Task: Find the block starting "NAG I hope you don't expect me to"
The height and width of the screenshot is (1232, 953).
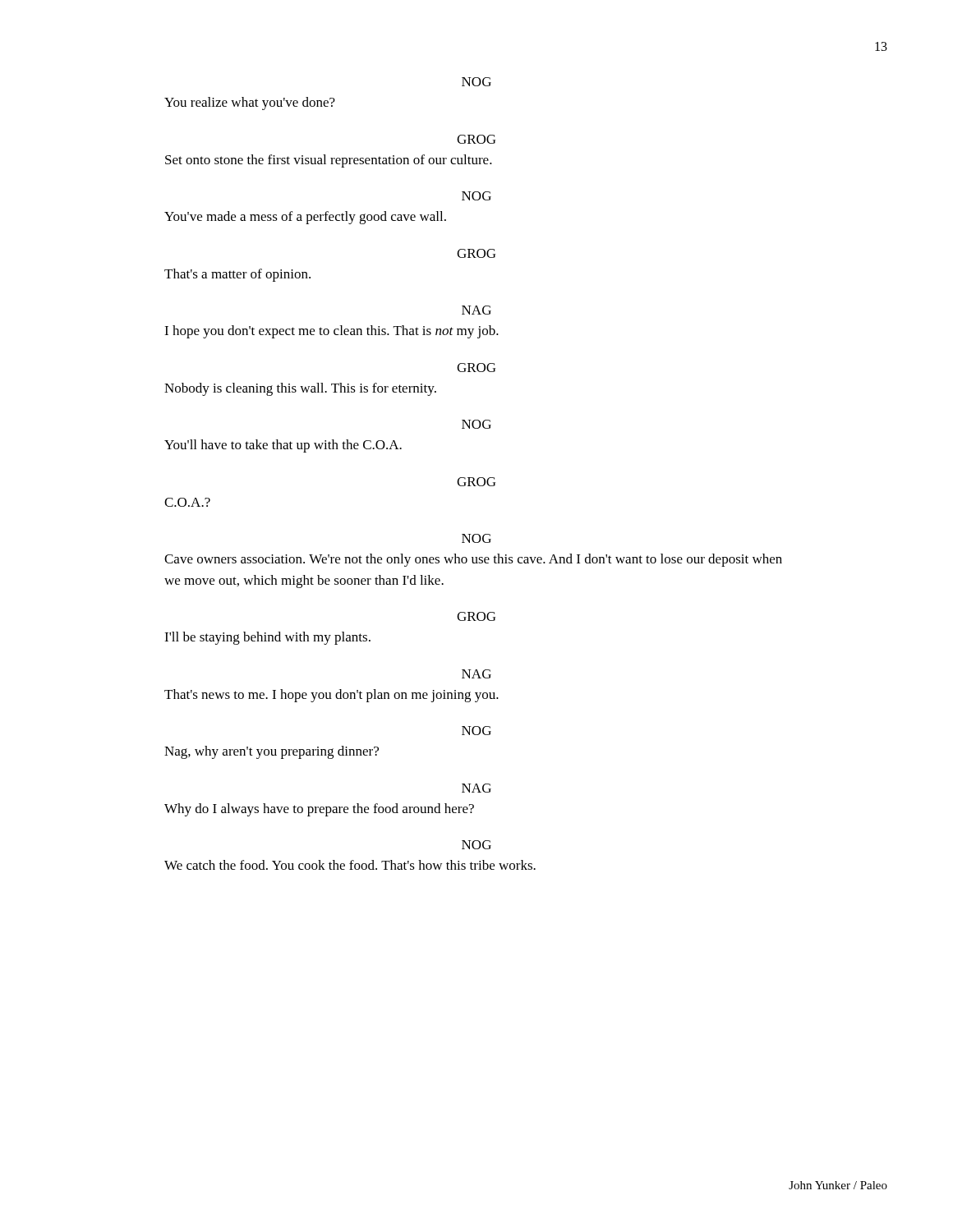Action: 476,322
